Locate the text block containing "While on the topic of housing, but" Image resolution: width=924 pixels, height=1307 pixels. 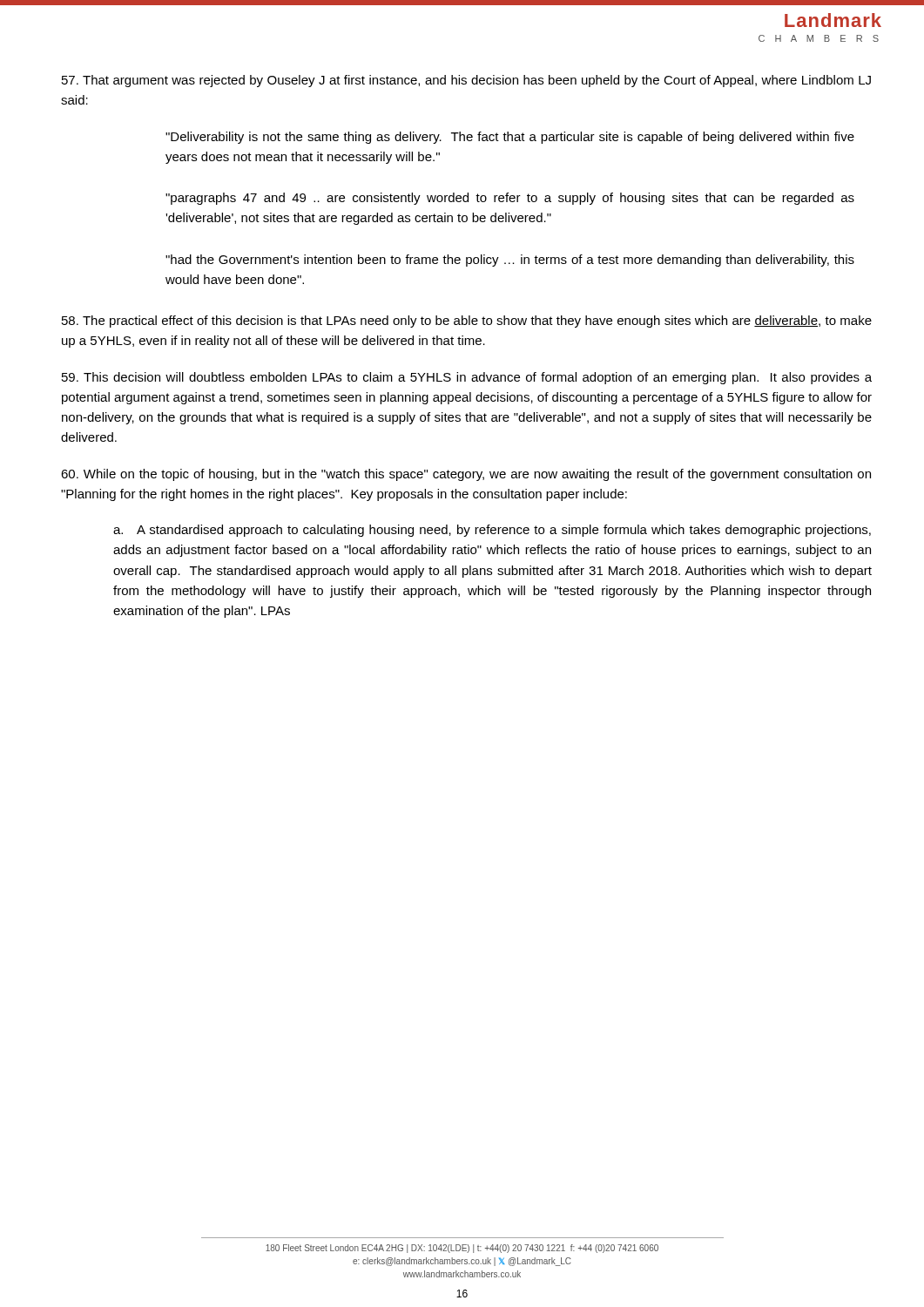(x=466, y=483)
